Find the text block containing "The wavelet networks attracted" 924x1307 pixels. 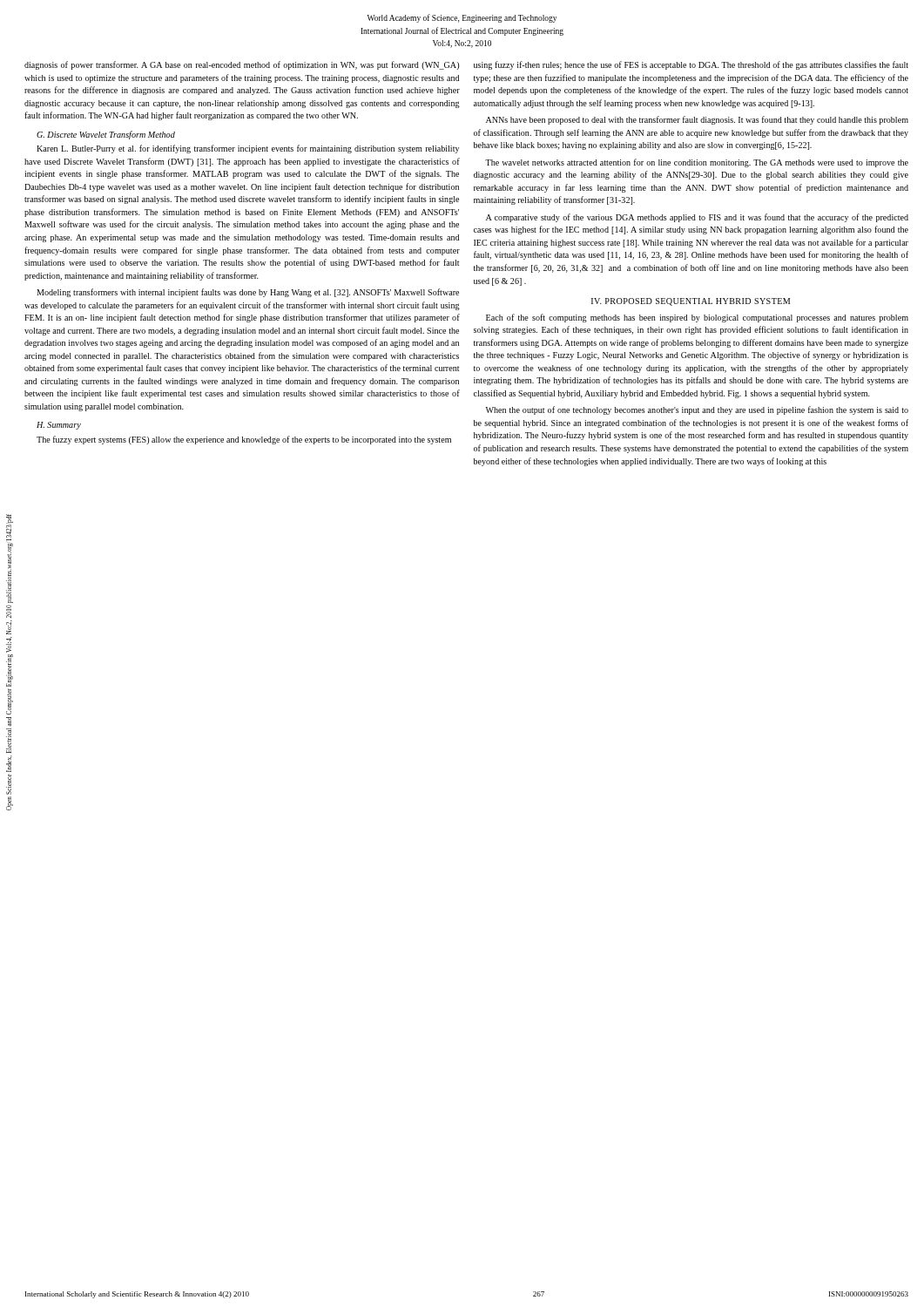[x=691, y=182]
